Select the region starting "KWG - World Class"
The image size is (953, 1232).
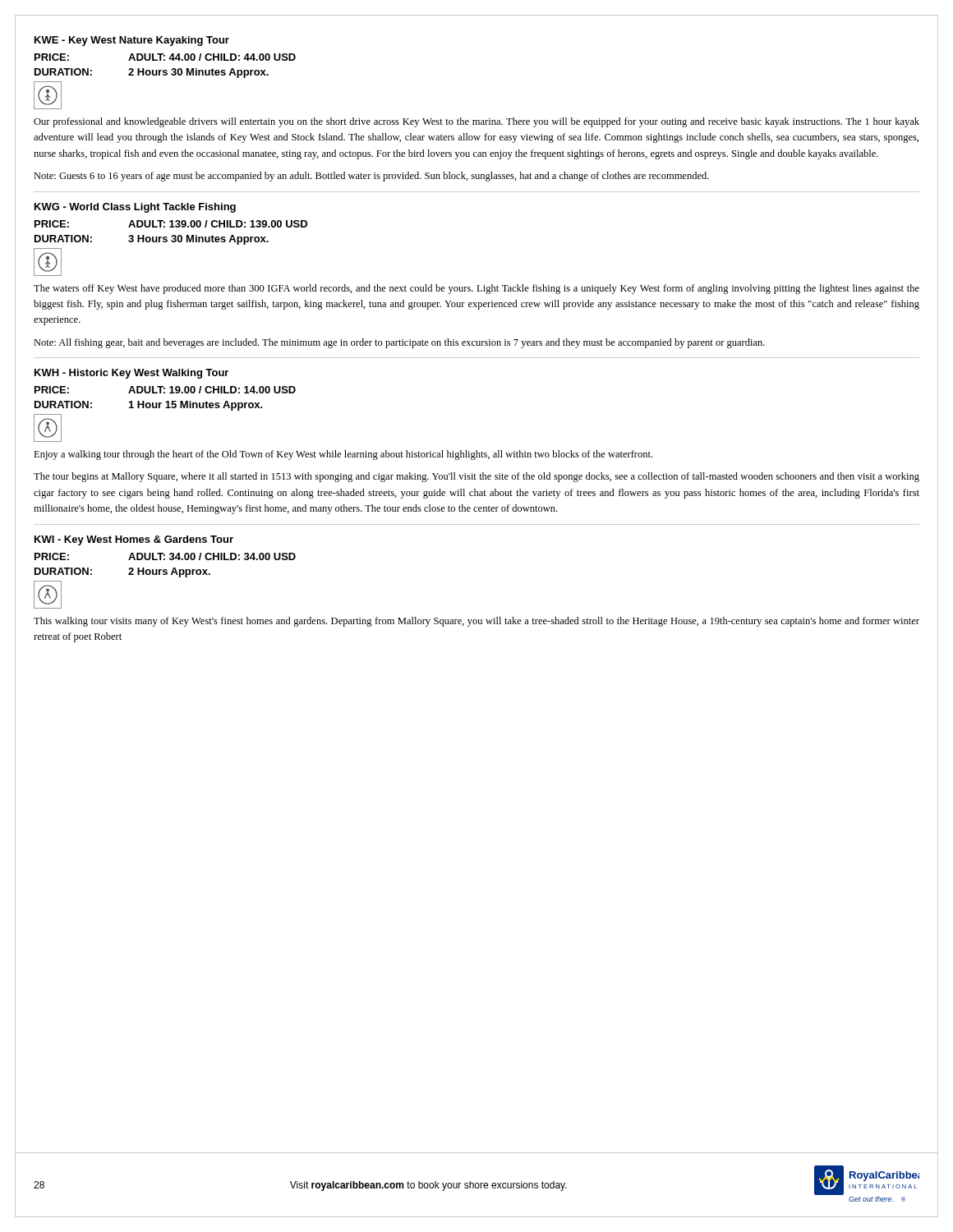point(135,206)
